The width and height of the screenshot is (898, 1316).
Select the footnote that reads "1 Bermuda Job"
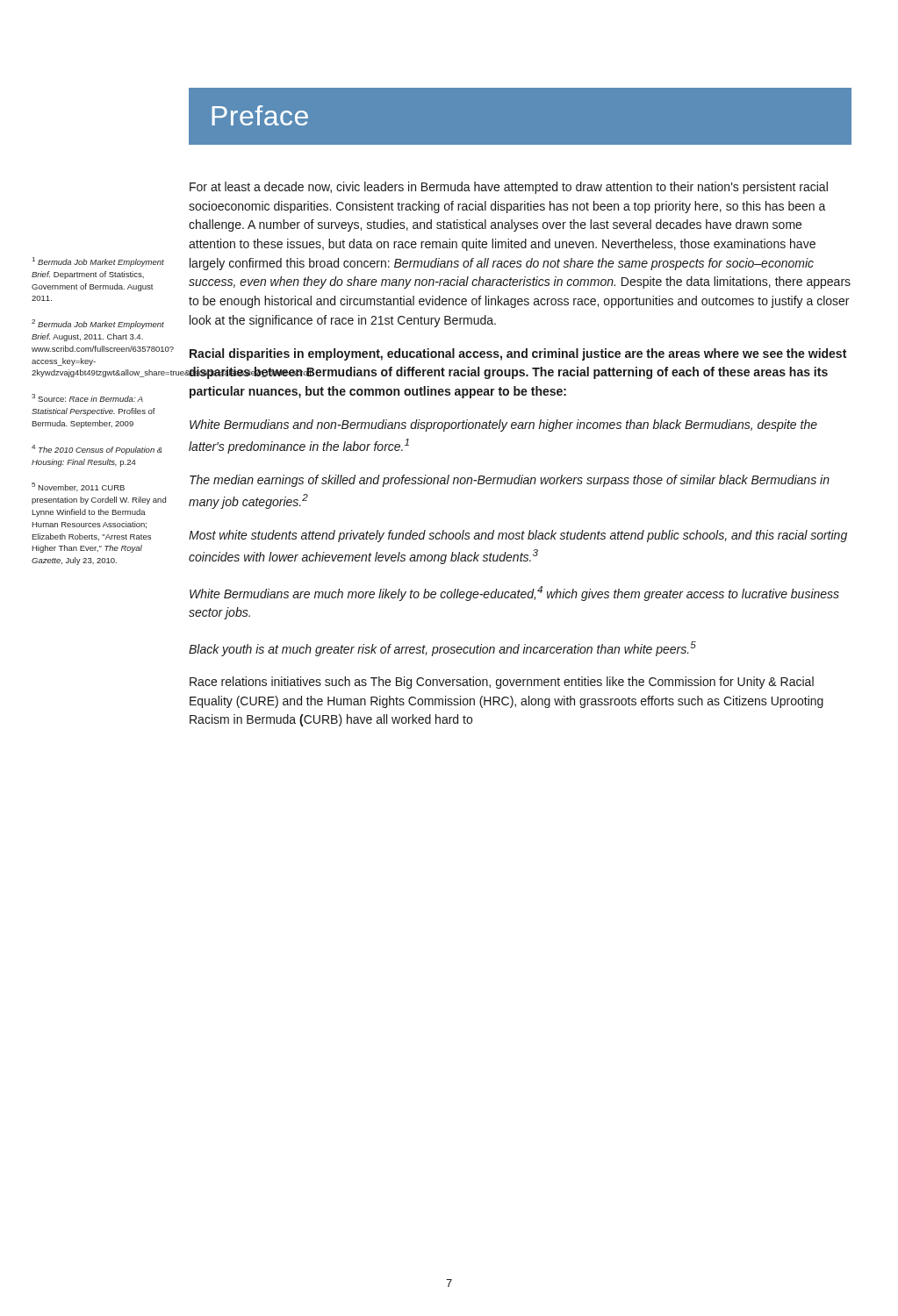click(x=98, y=279)
